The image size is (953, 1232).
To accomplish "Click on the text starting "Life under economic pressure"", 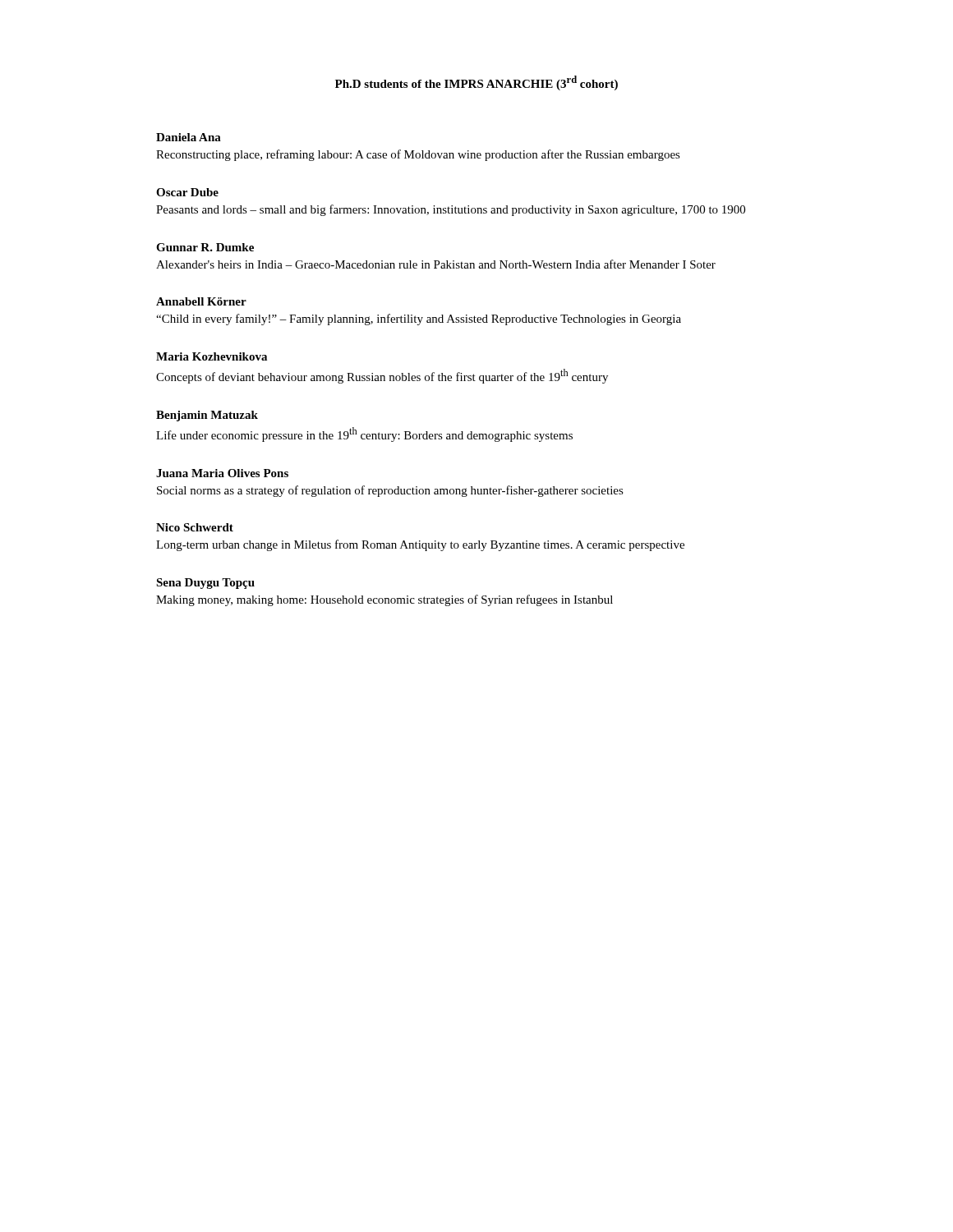I will coord(365,433).
